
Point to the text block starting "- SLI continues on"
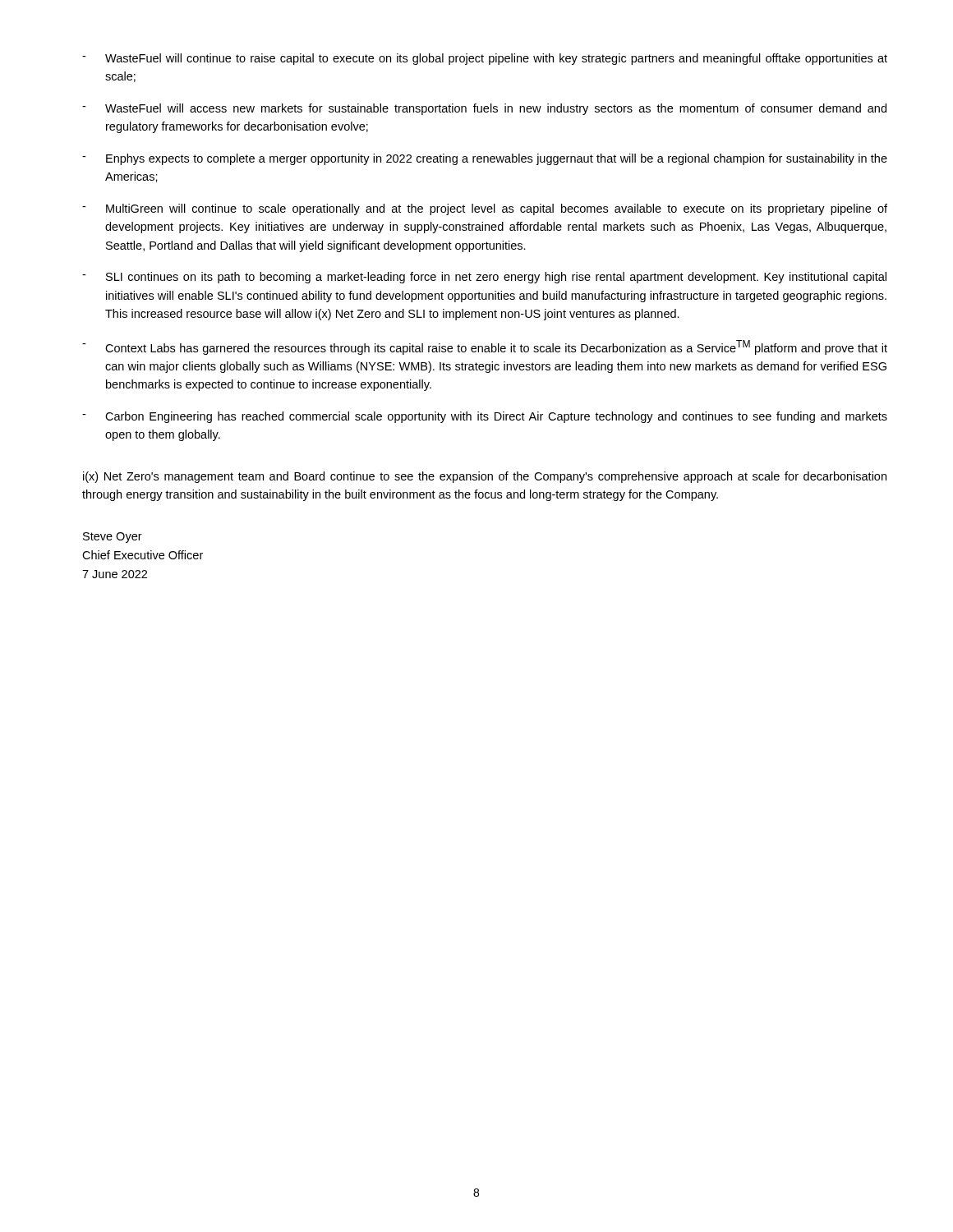pyautogui.click(x=485, y=296)
